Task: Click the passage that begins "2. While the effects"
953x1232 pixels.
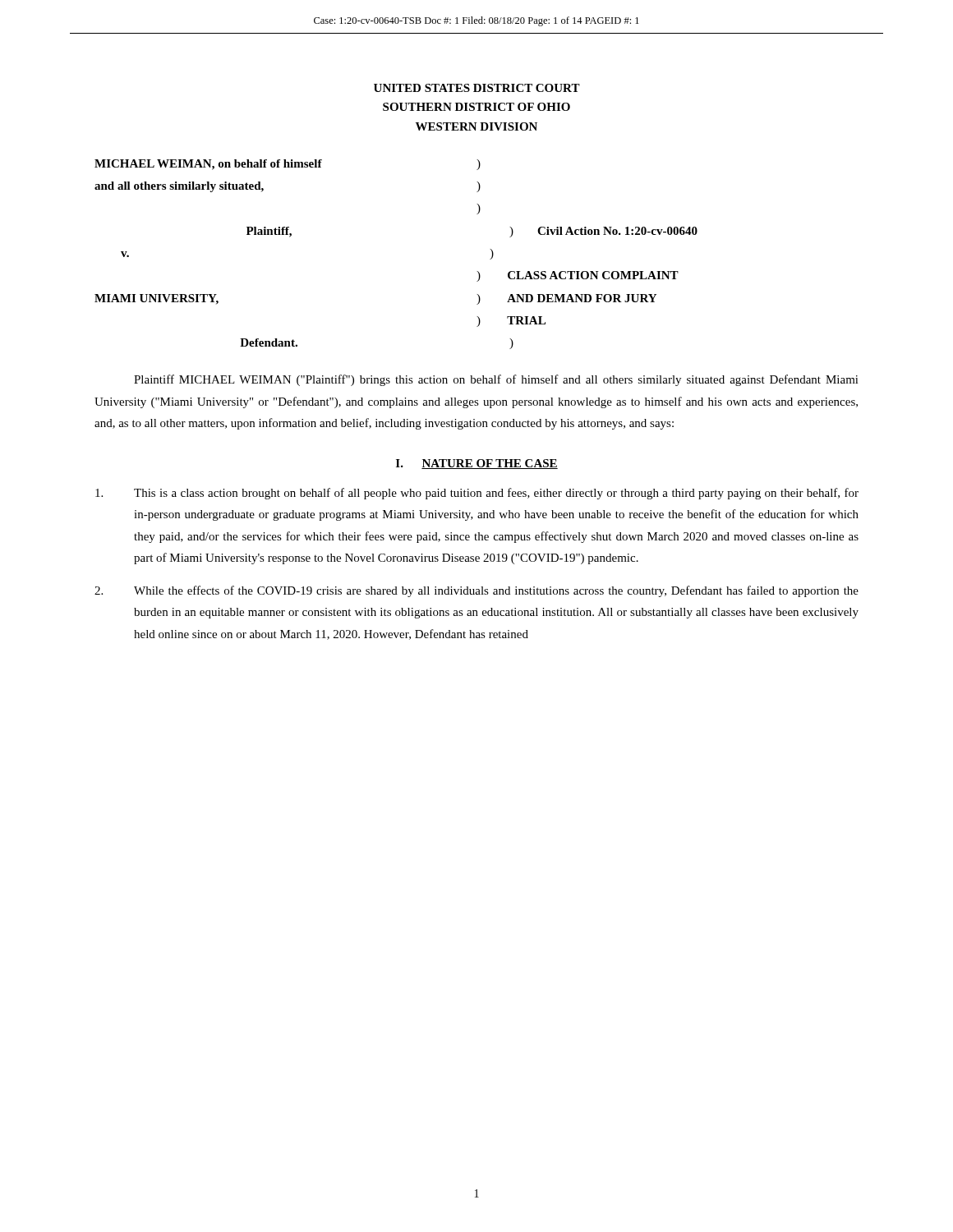Action: coord(476,612)
